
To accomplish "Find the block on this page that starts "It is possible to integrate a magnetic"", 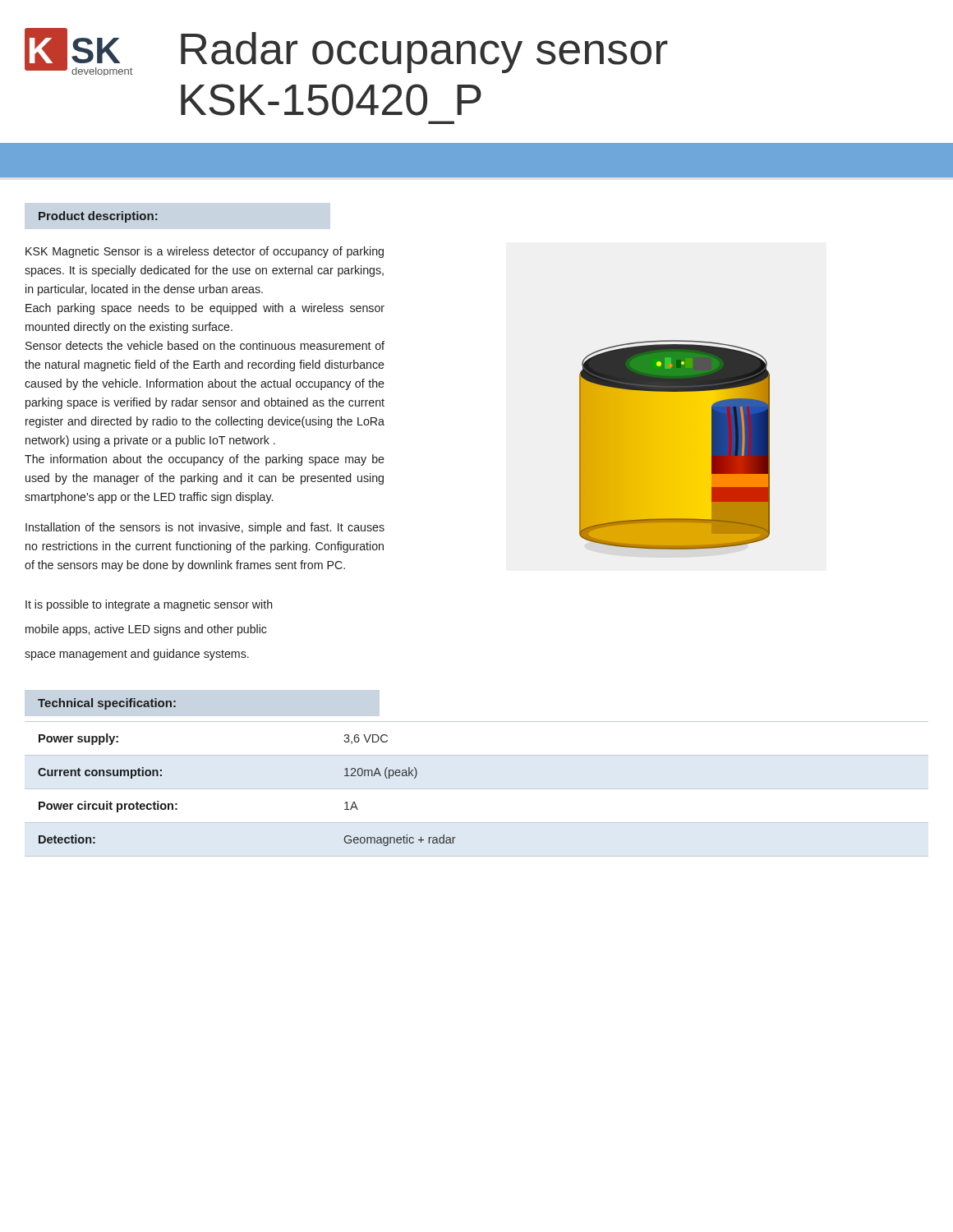I will tap(149, 629).
